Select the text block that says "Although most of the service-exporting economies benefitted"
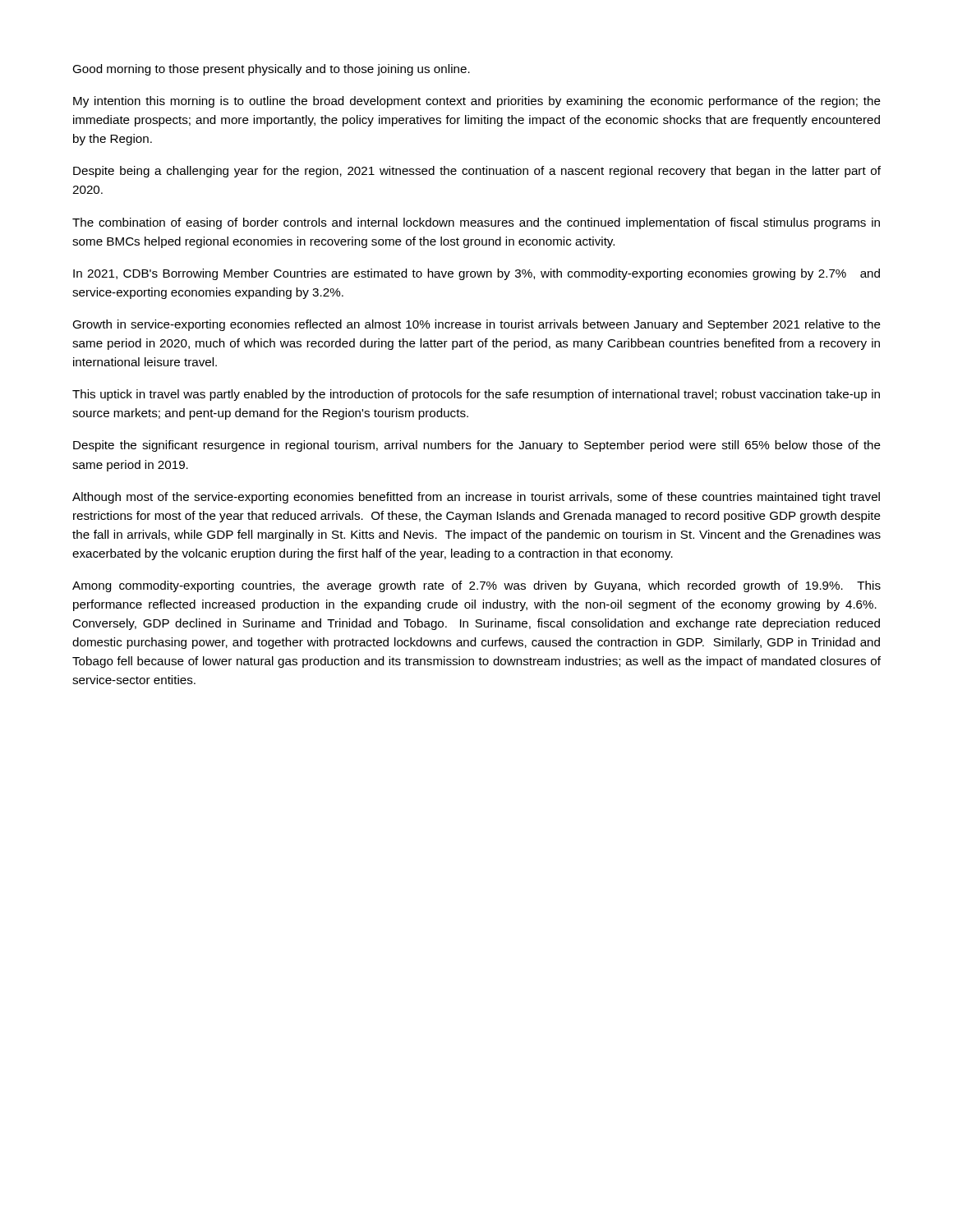The width and height of the screenshot is (953, 1232). click(x=476, y=525)
